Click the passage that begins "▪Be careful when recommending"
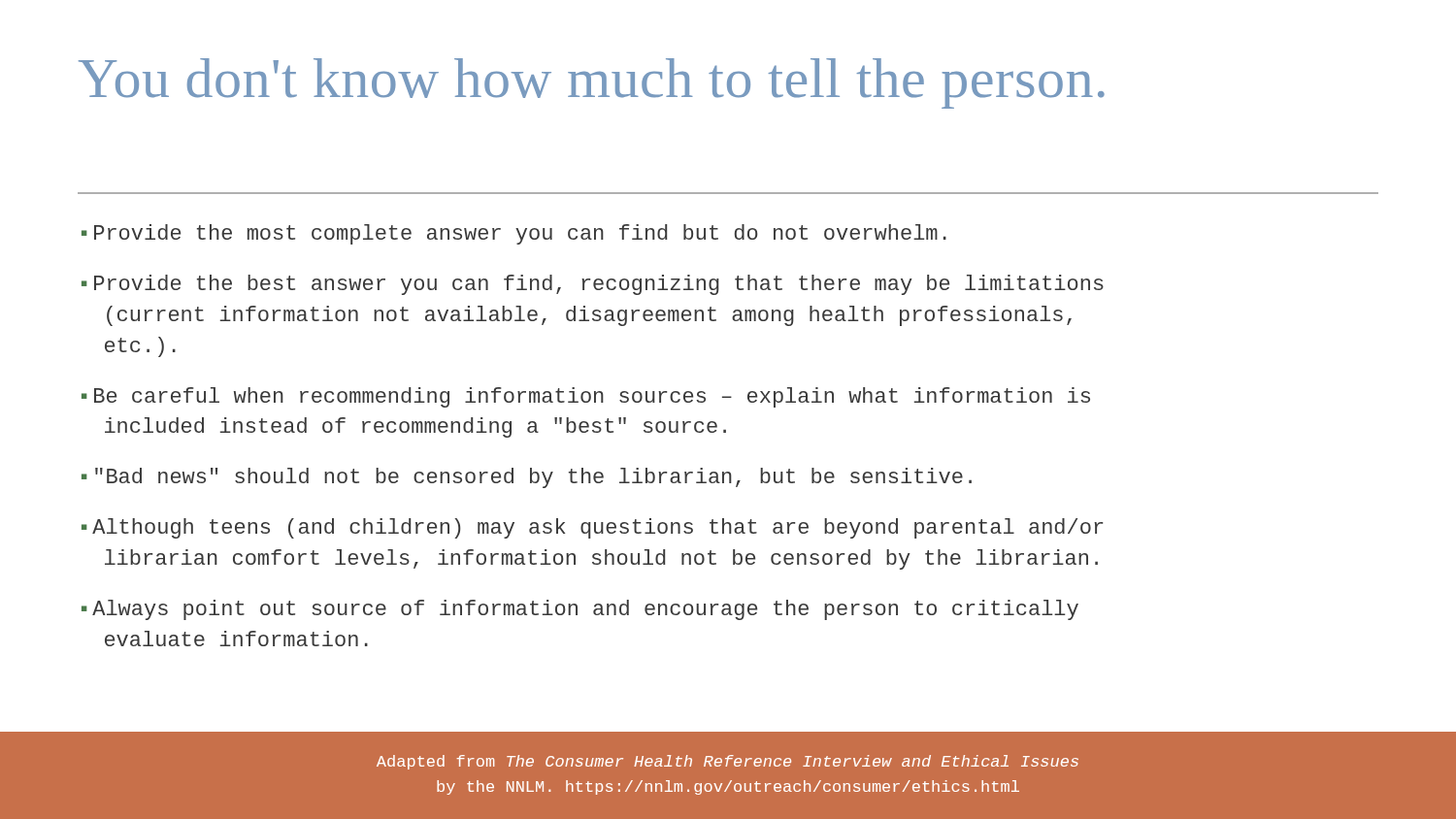Screen dimensions: 819x1456 (586, 397)
